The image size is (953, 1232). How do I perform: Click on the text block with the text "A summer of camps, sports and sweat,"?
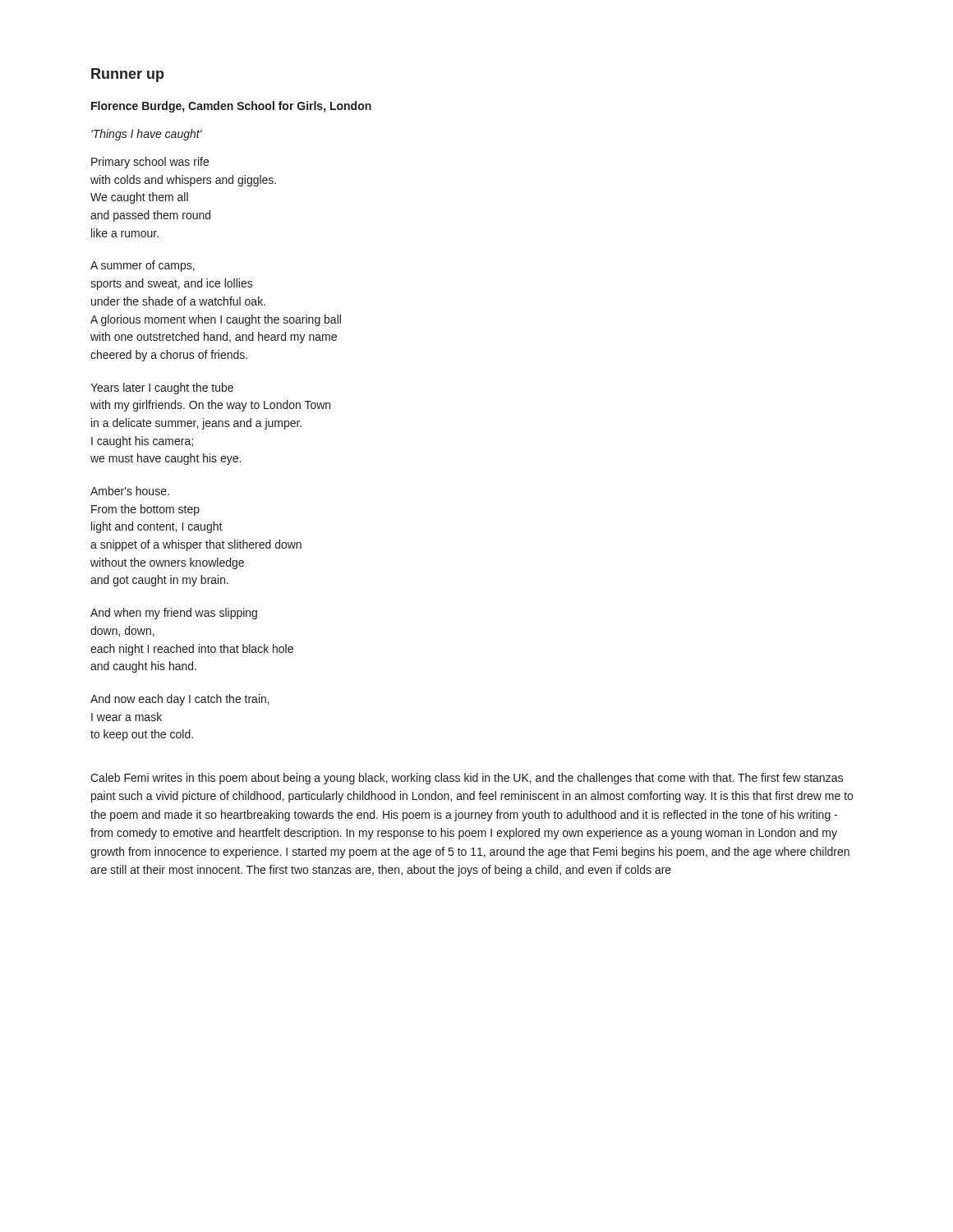click(216, 310)
